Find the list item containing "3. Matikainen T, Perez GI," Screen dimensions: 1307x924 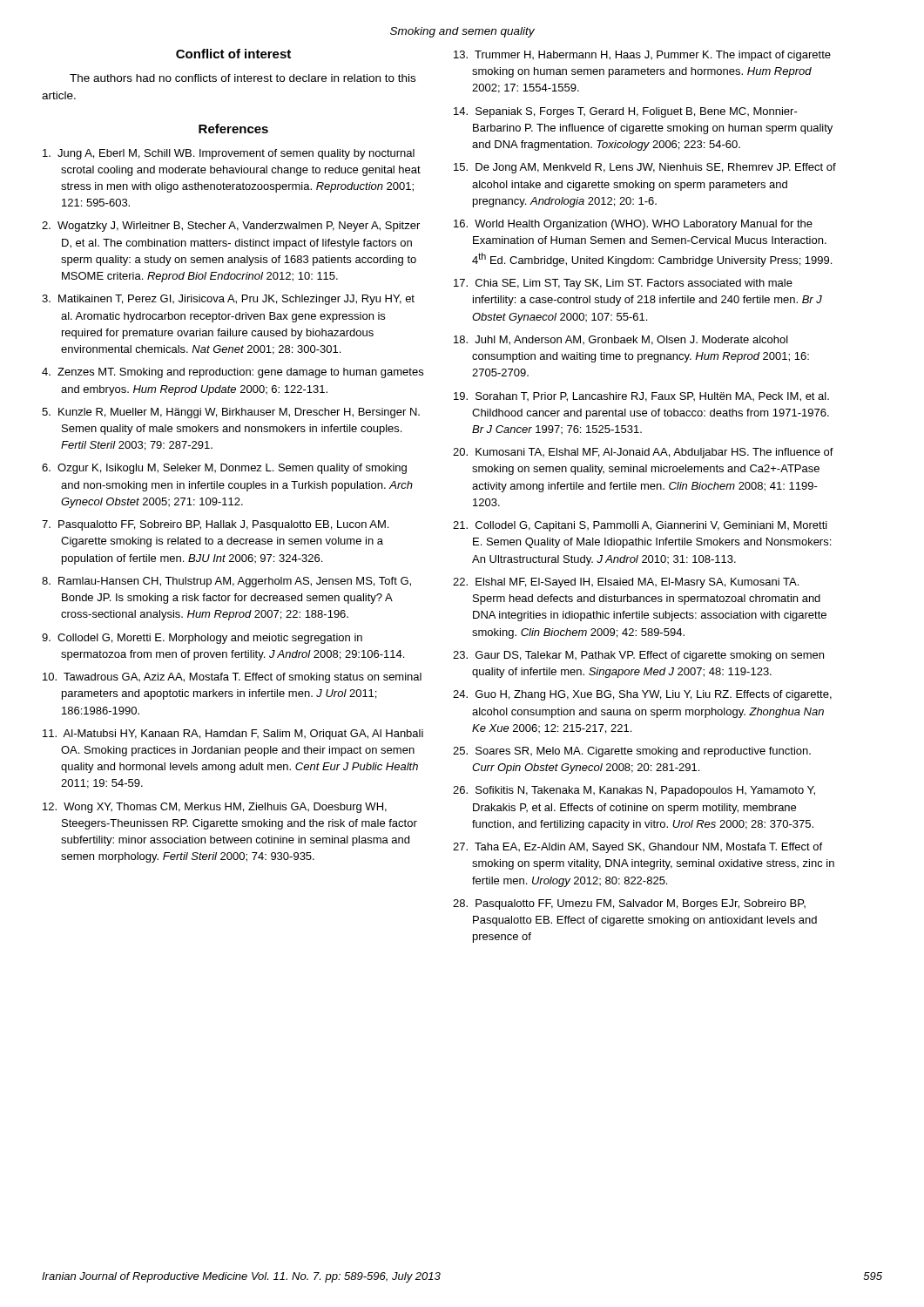click(228, 324)
